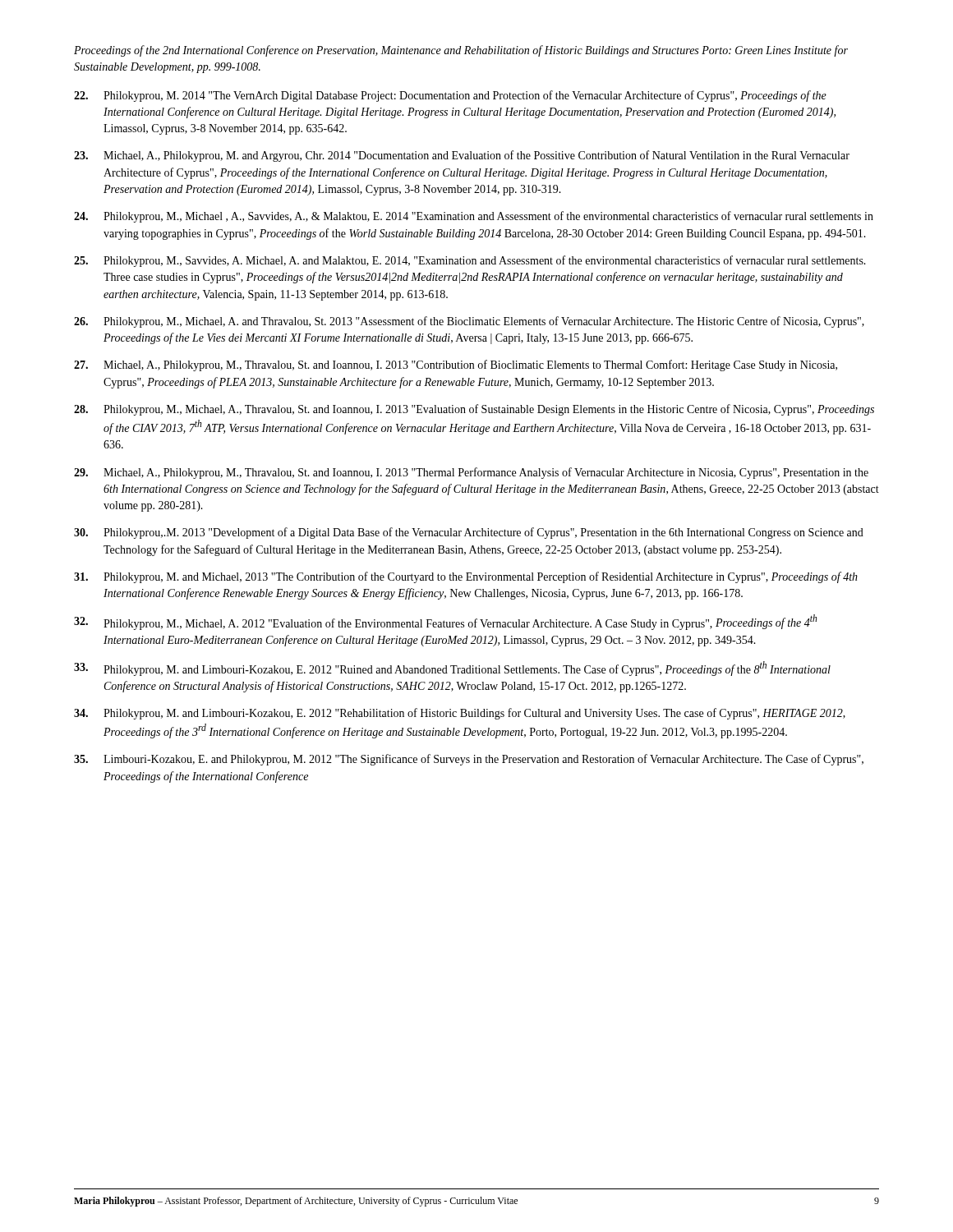
Task: Where is the passage that starts "34. Philokyprou, M. and"?
Action: [476, 723]
